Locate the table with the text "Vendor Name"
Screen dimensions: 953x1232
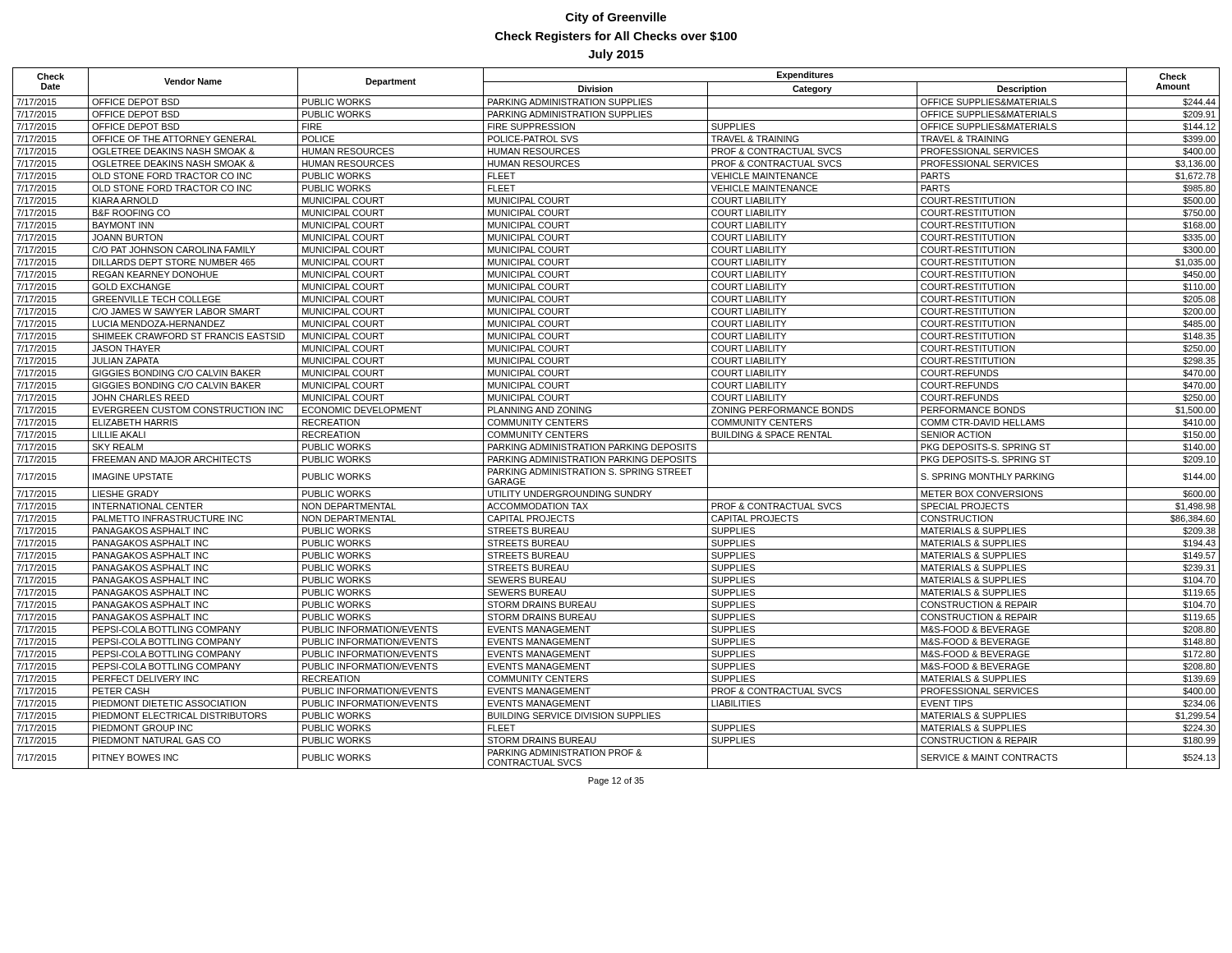[616, 418]
